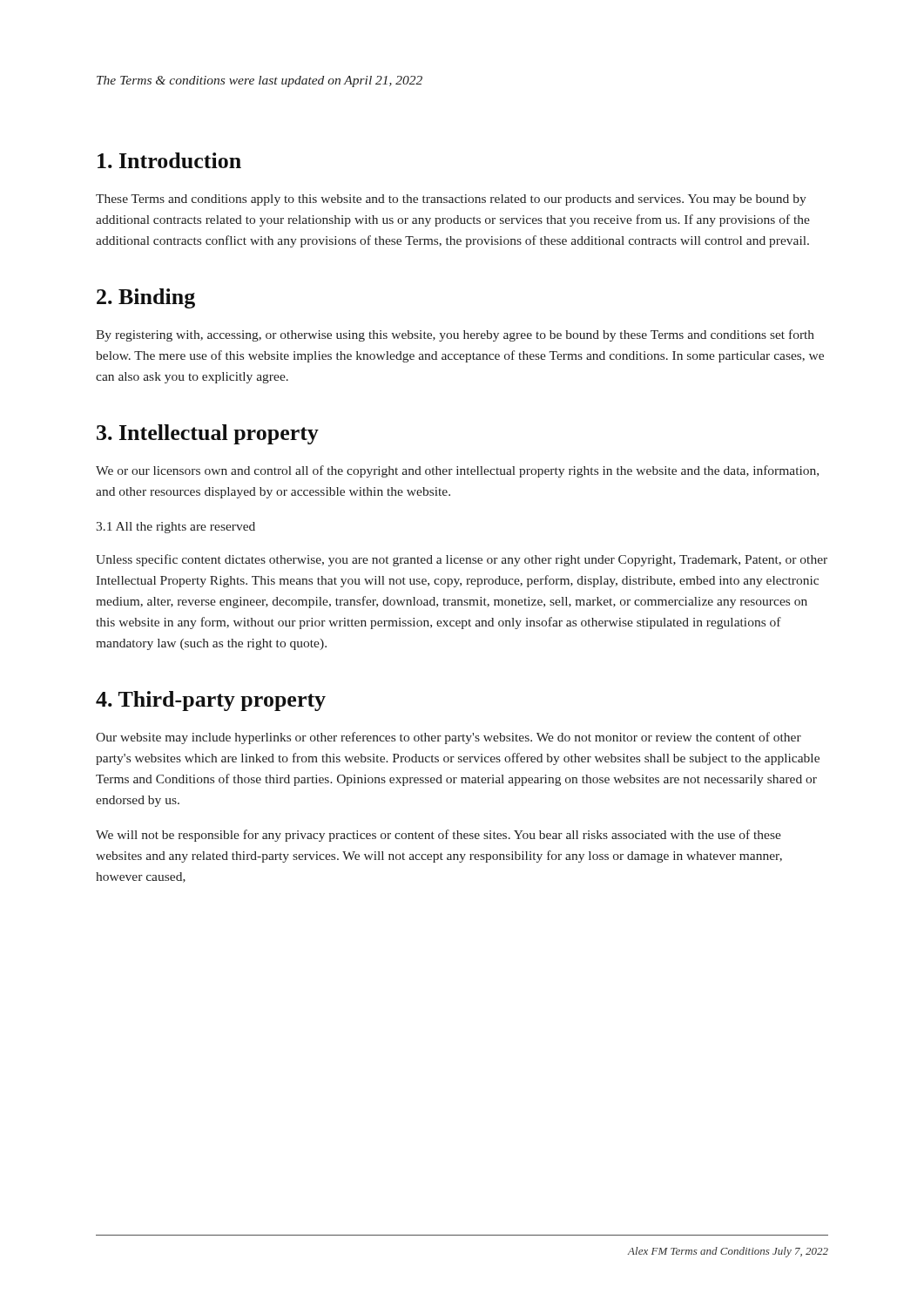
Task: Locate the text block that says "These Terms and"
Action: click(x=462, y=220)
